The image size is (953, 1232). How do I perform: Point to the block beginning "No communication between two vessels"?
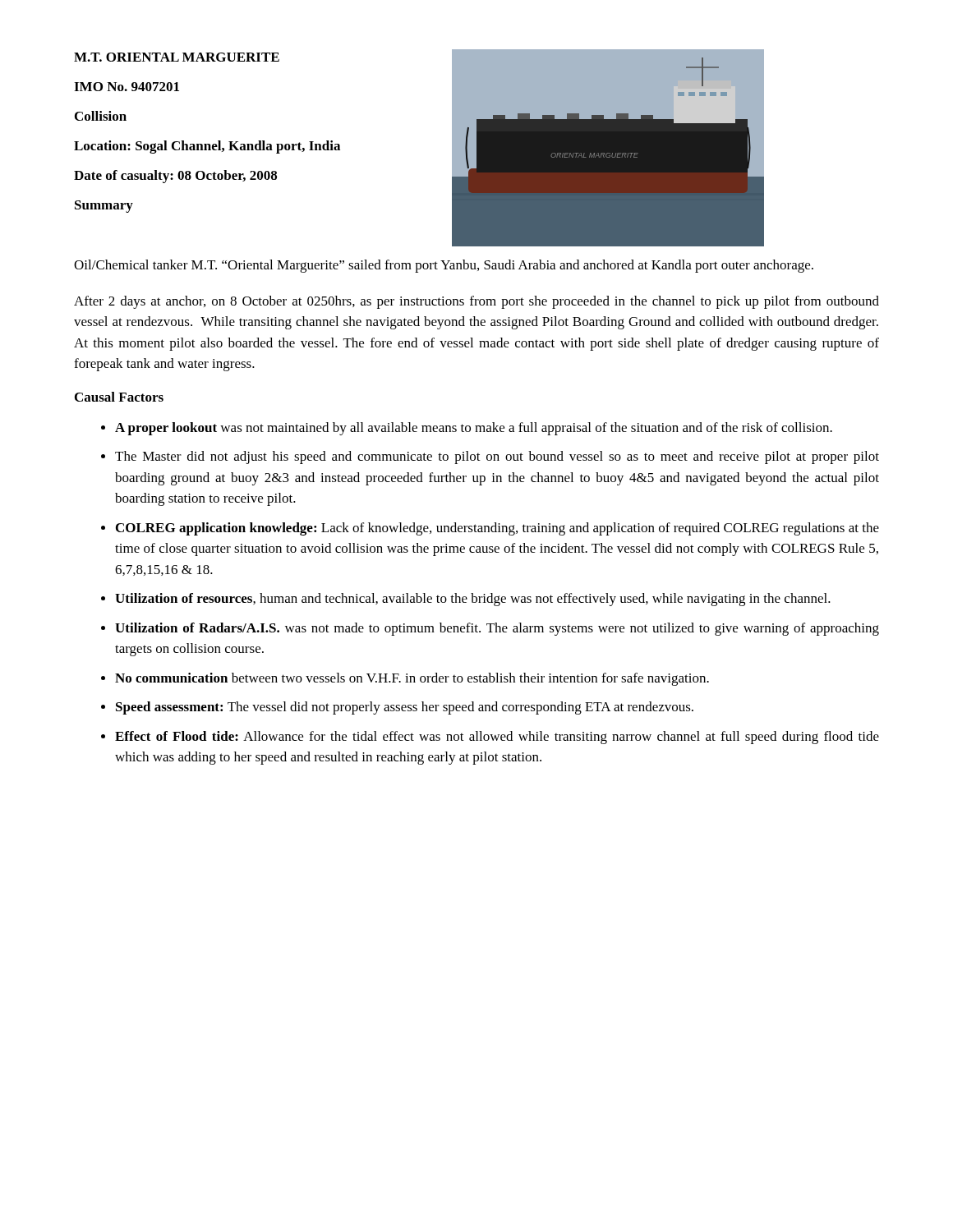[x=412, y=678]
